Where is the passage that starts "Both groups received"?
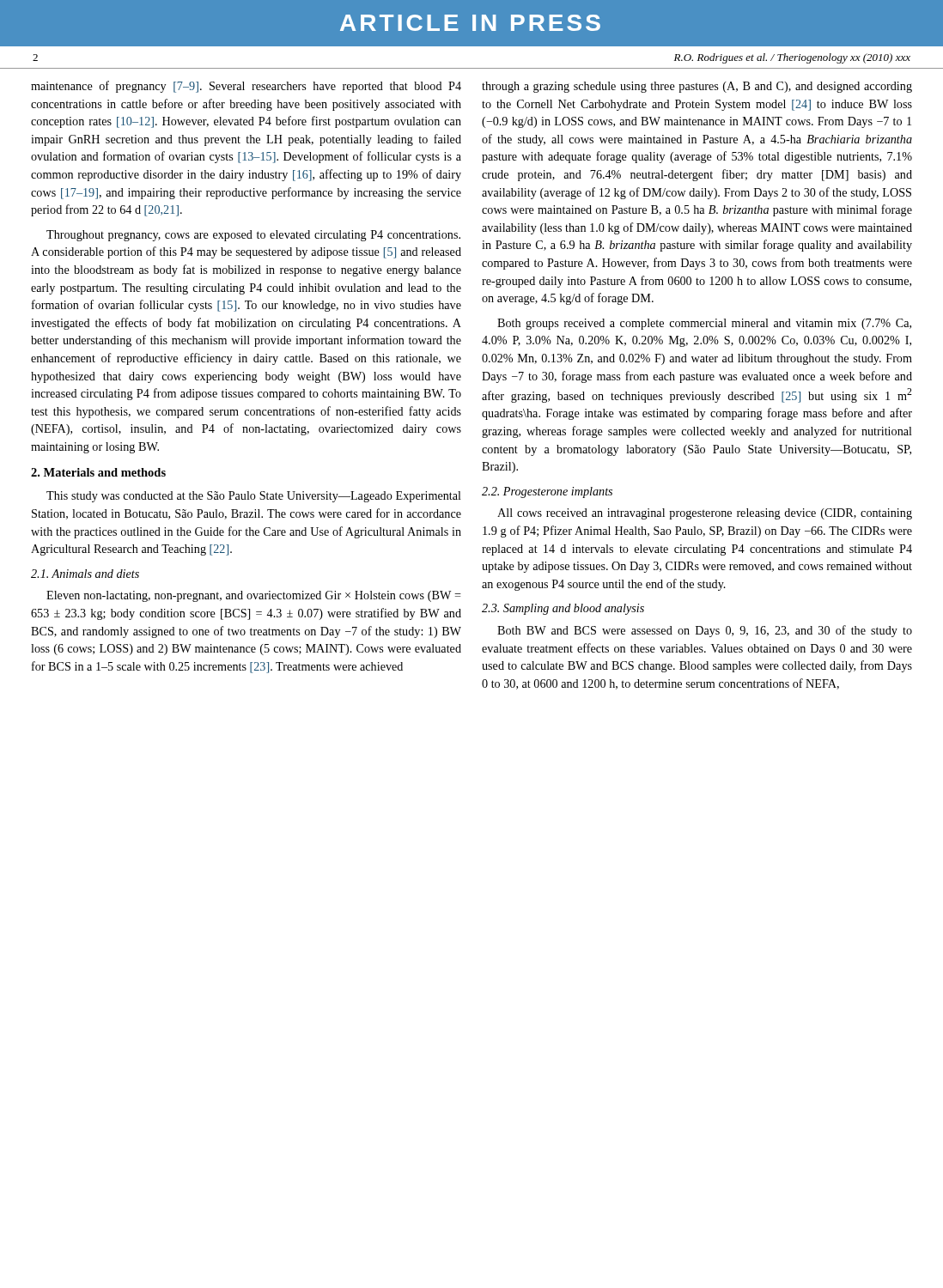This screenshot has width=943, height=1288. pyautogui.click(x=697, y=395)
